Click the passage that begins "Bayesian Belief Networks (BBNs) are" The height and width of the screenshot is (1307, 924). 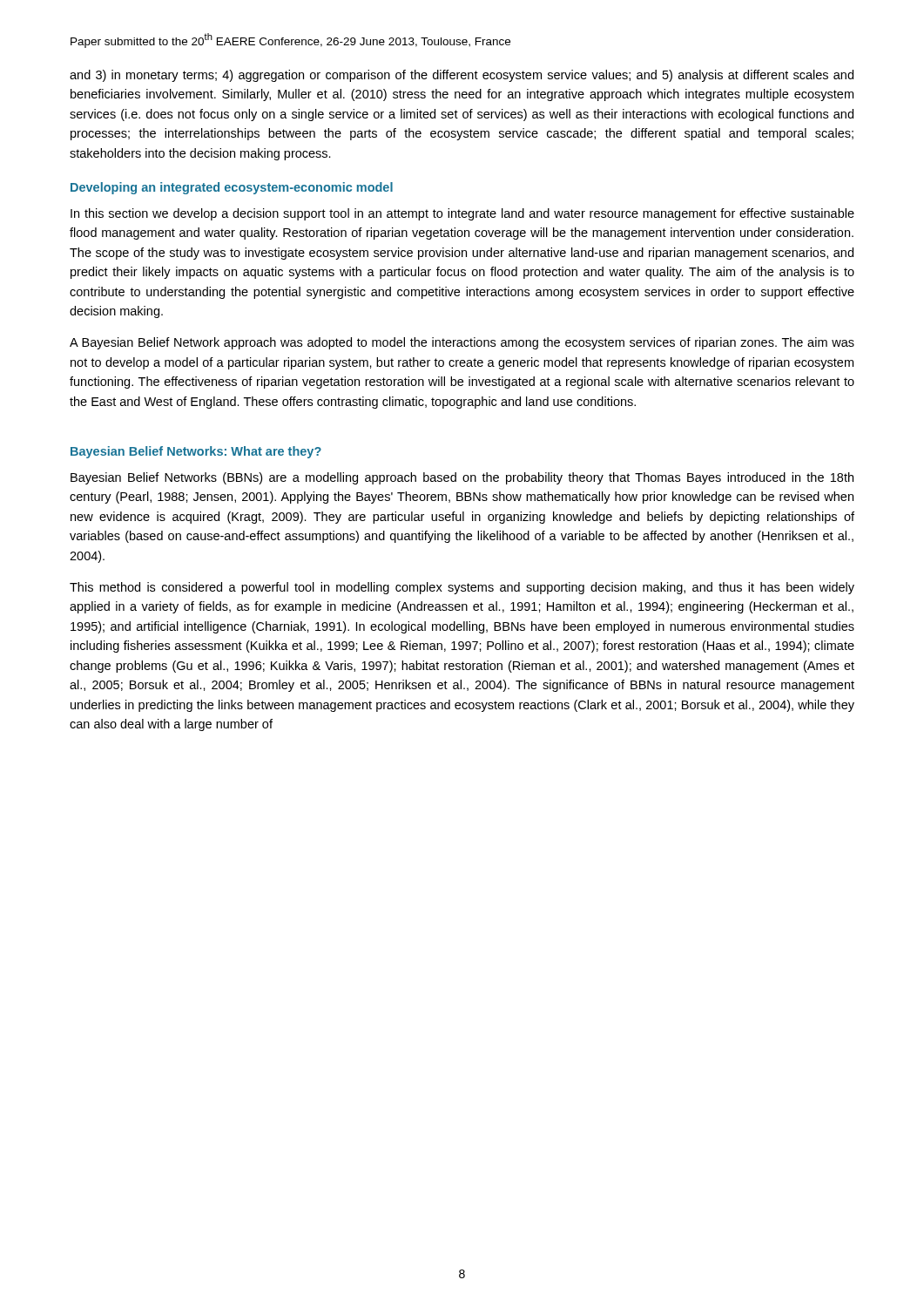point(462,516)
